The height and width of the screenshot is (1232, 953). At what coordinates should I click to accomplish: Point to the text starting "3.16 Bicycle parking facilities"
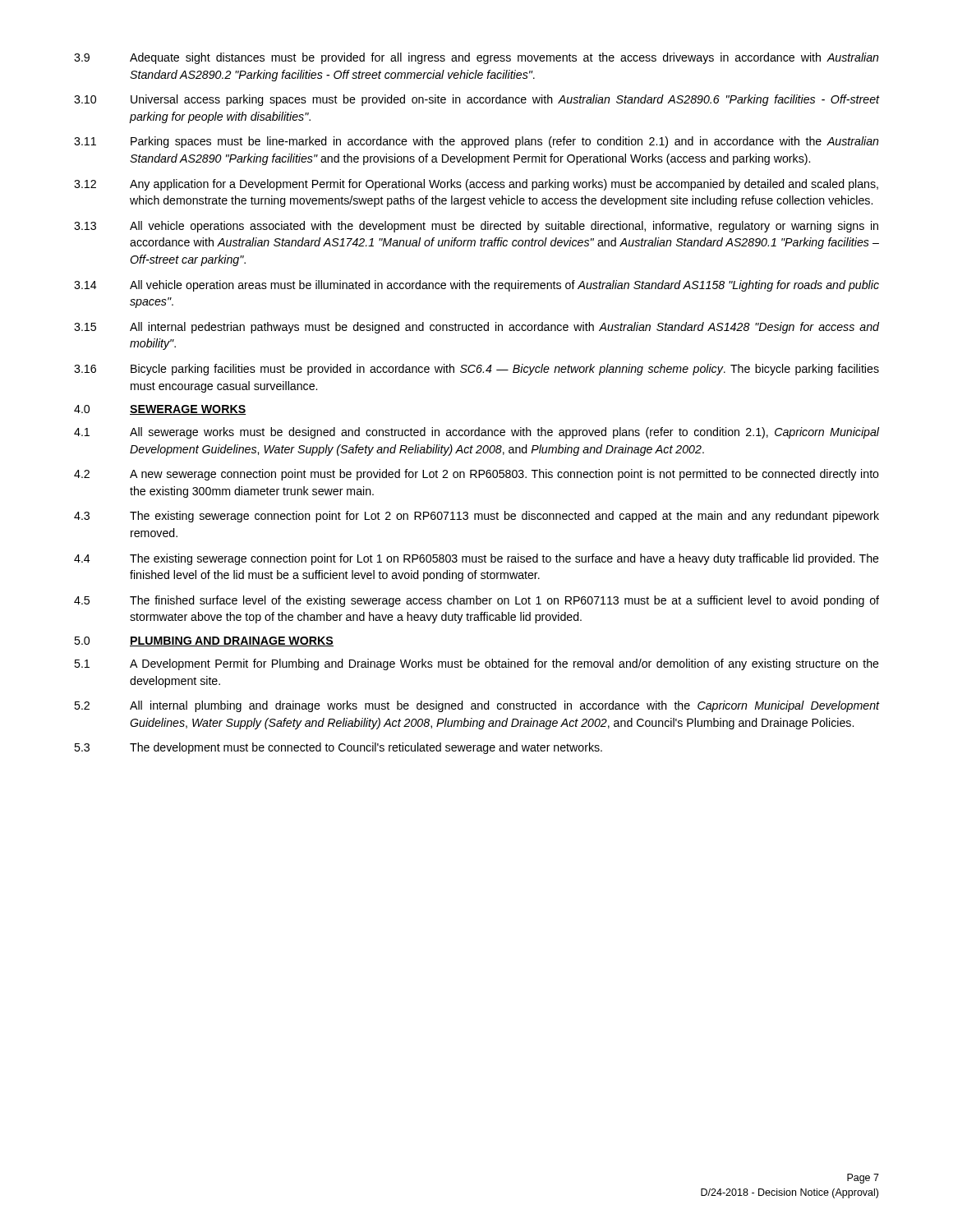[x=476, y=377]
